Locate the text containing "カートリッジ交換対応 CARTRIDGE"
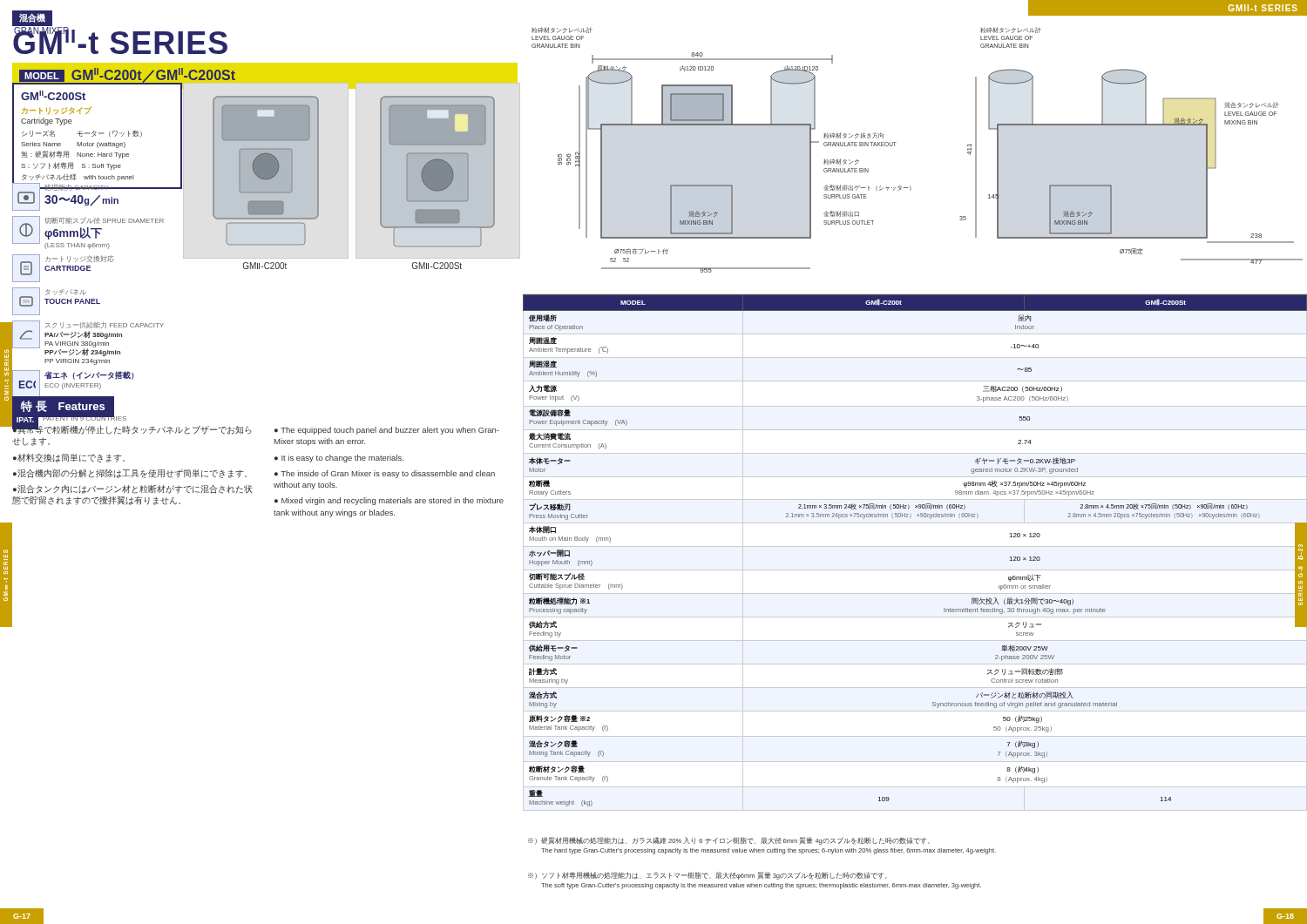The width and height of the screenshot is (1307, 924). (63, 268)
